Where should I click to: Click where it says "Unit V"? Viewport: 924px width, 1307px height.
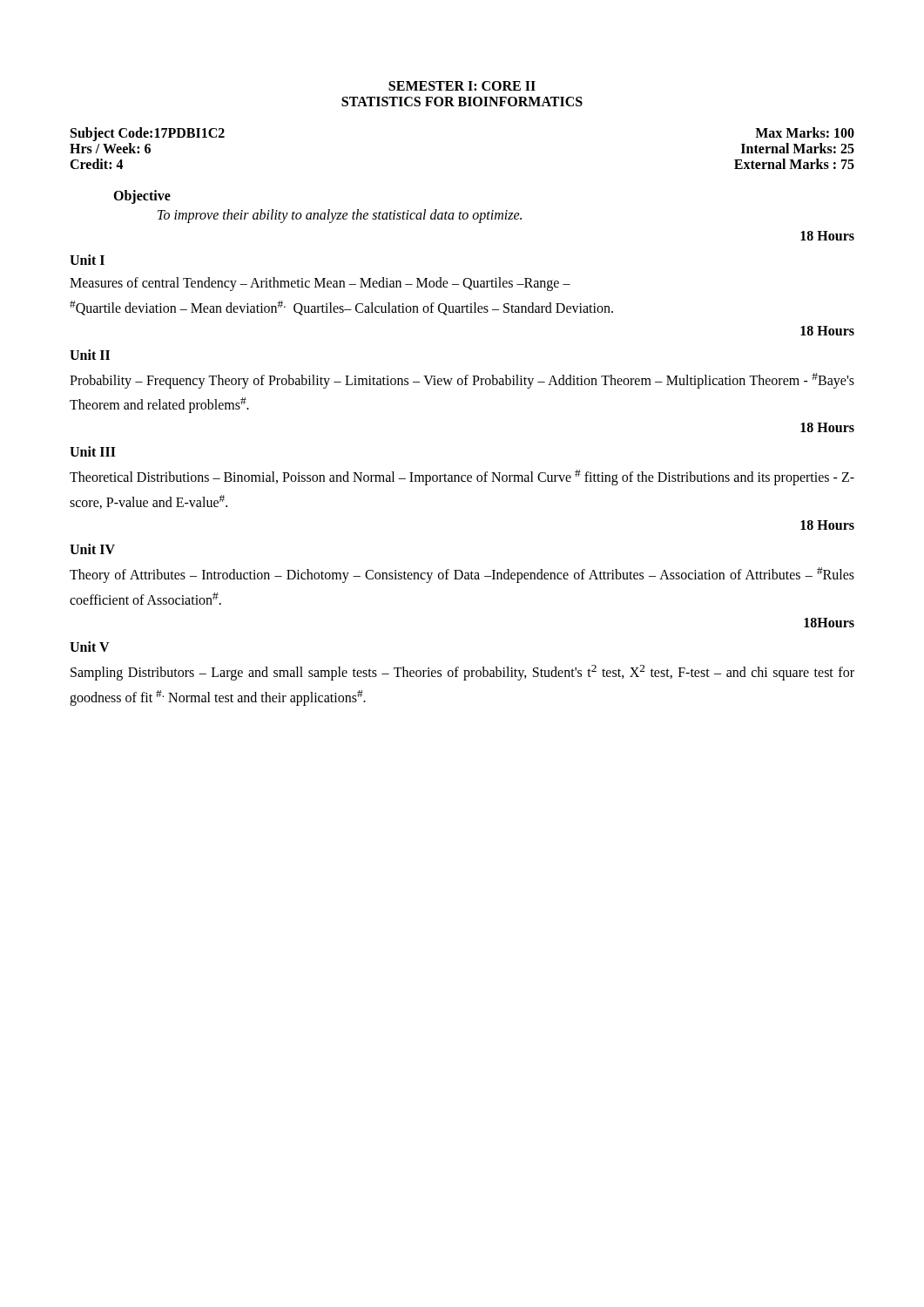[89, 647]
